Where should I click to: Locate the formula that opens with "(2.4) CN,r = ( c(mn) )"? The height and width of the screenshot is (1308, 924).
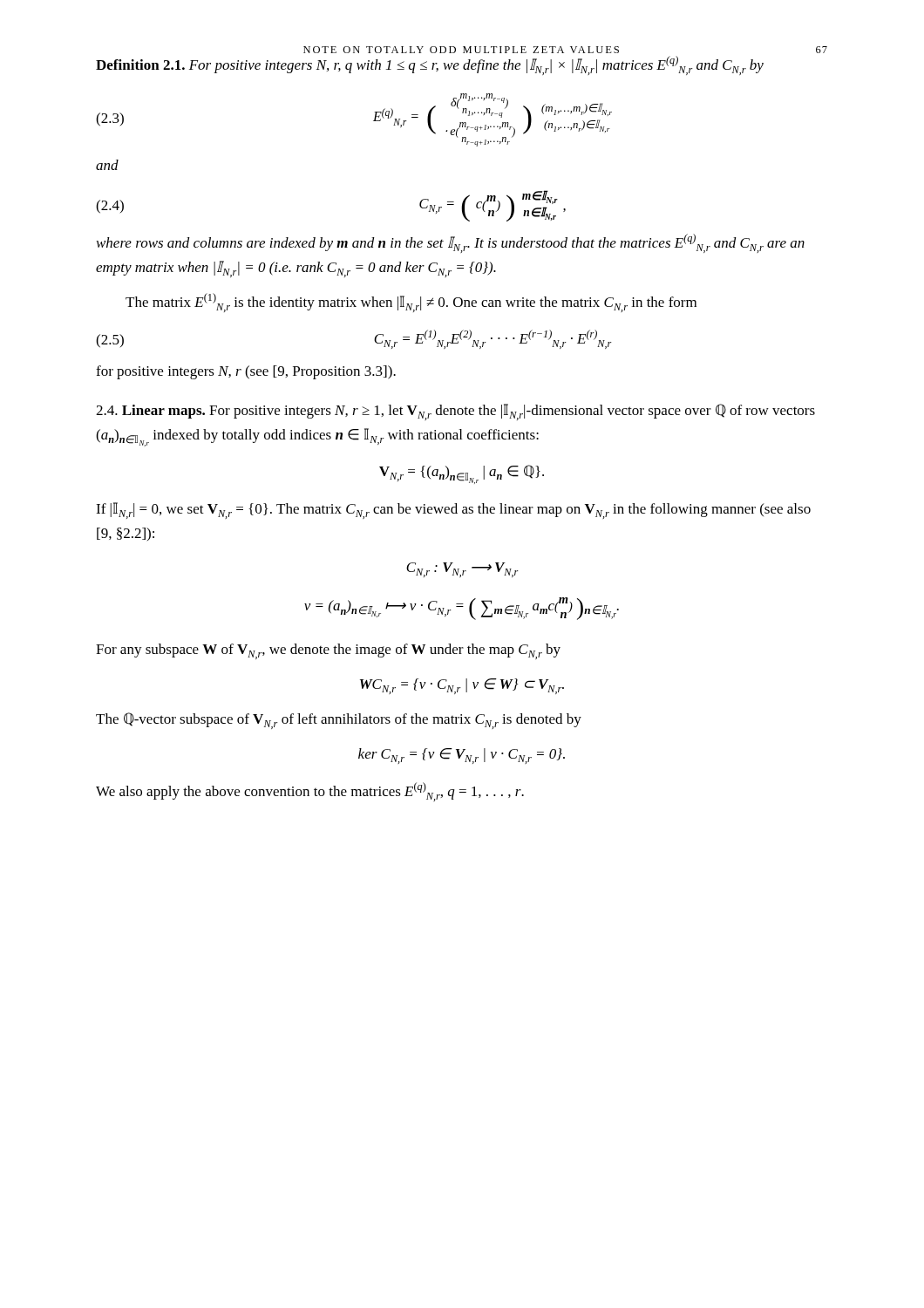click(462, 205)
